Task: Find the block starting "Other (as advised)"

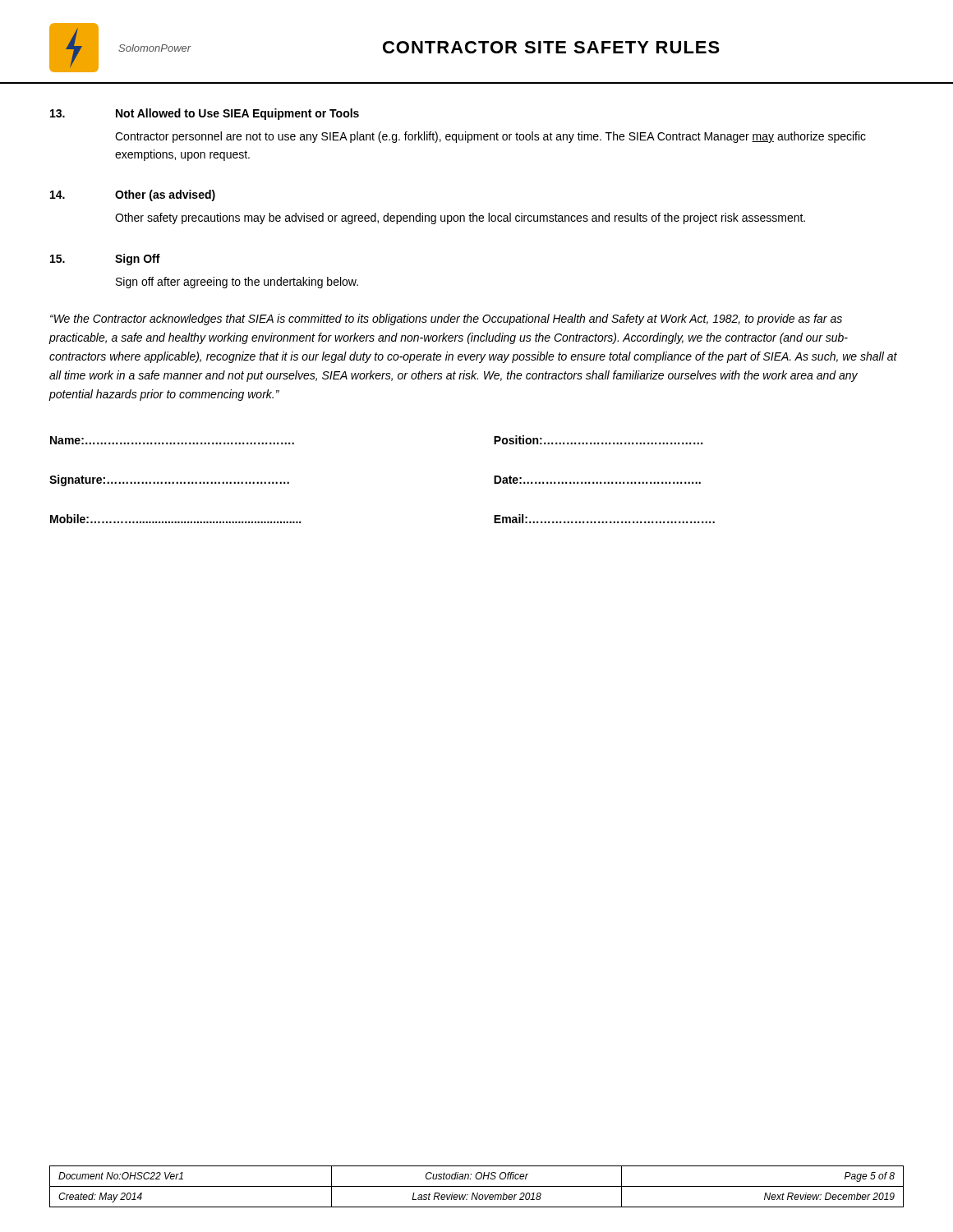Action: tap(165, 195)
